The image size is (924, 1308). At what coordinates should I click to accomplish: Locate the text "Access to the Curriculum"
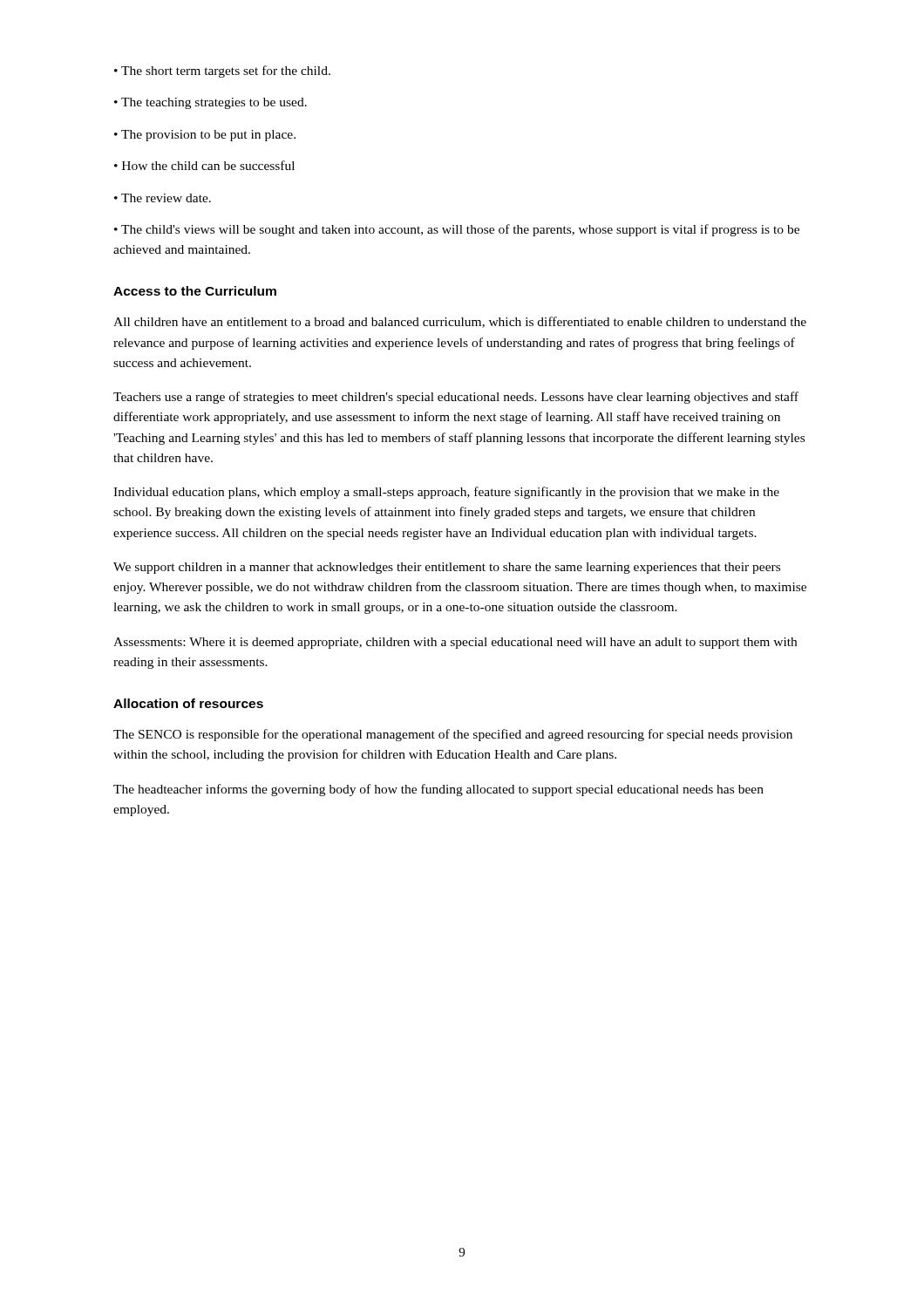[195, 291]
